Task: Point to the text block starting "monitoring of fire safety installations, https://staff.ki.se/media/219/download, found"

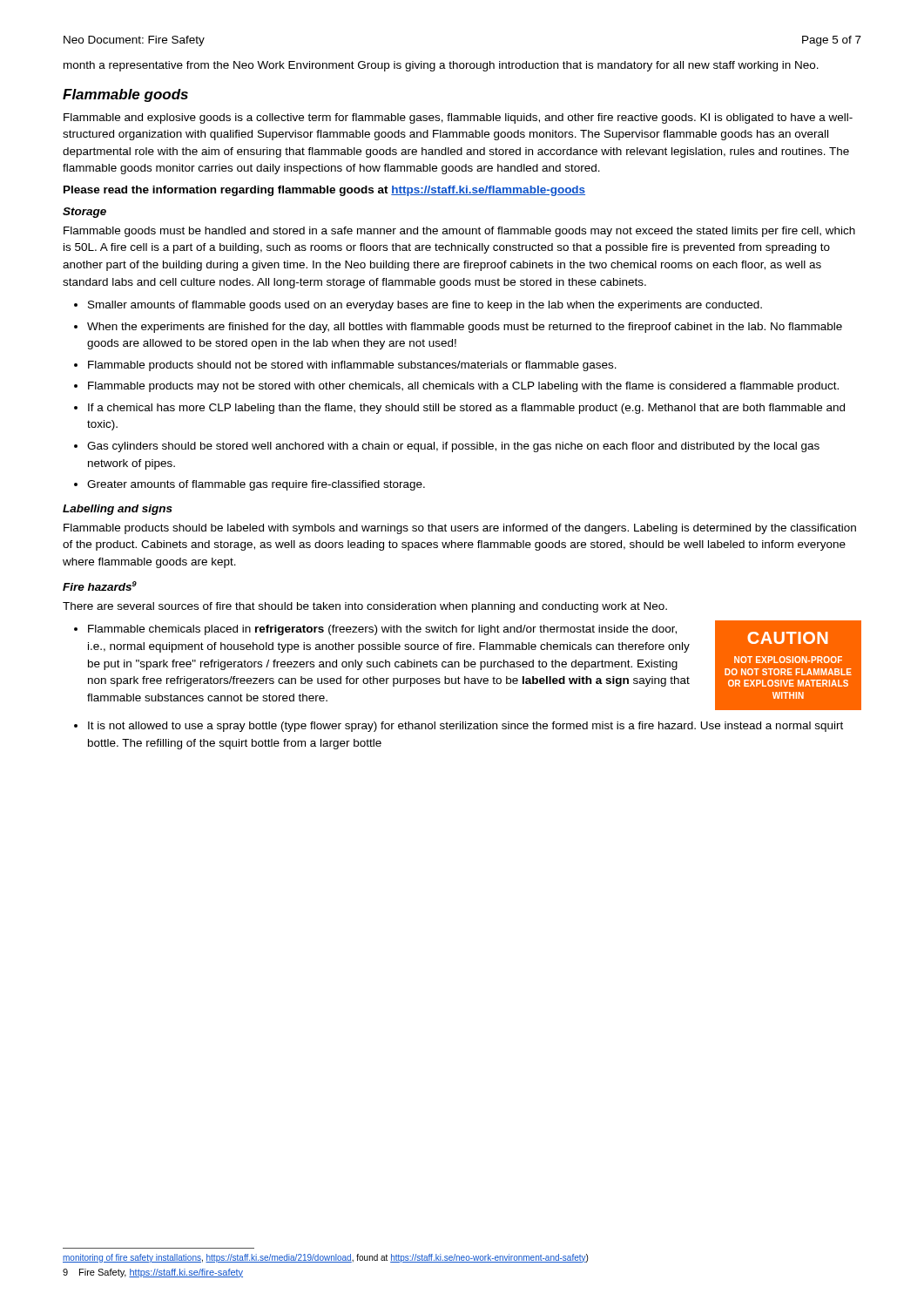Action: [x=326, y=1258]
